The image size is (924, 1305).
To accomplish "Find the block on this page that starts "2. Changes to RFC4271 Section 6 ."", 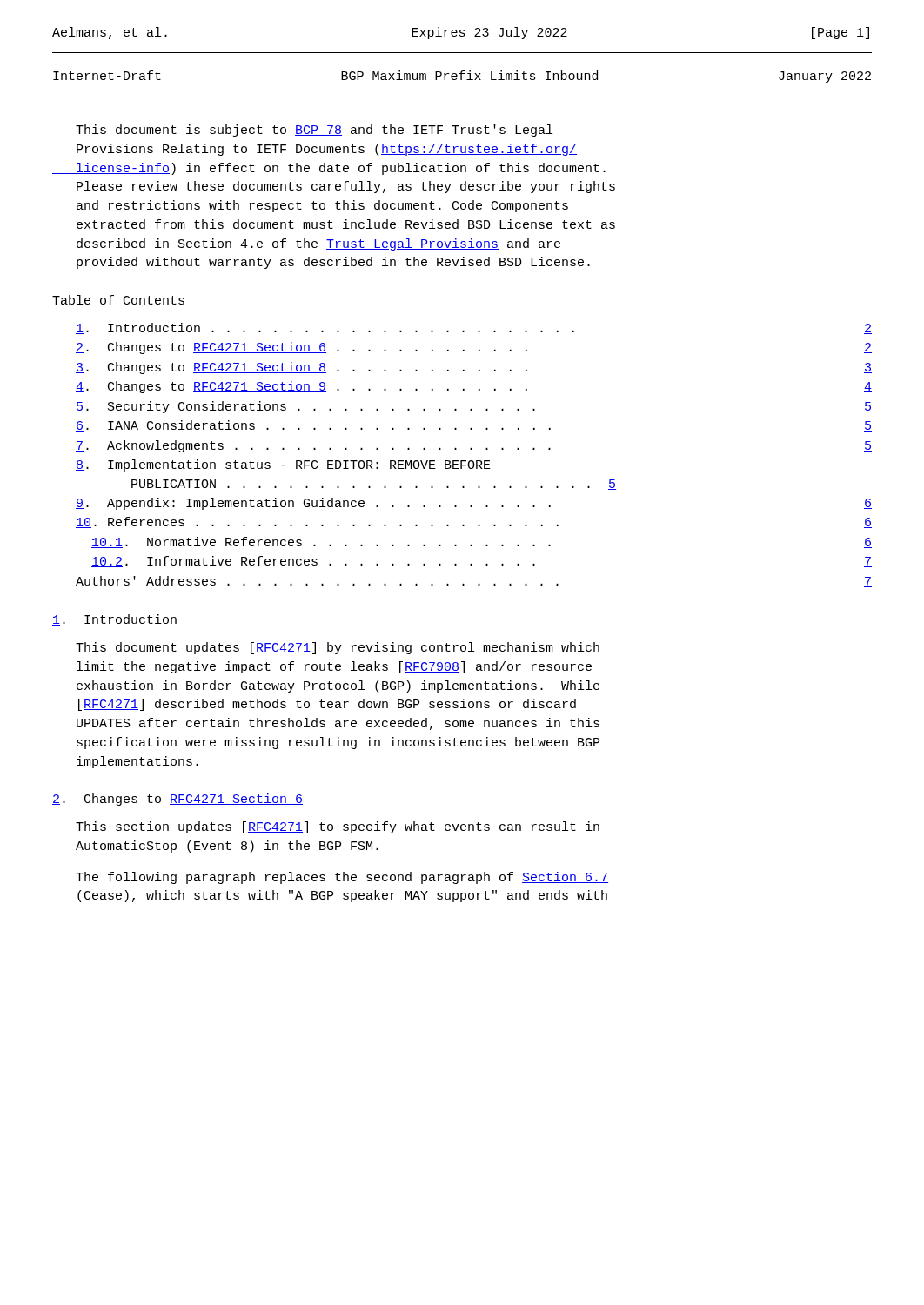I will click(462, 349).
